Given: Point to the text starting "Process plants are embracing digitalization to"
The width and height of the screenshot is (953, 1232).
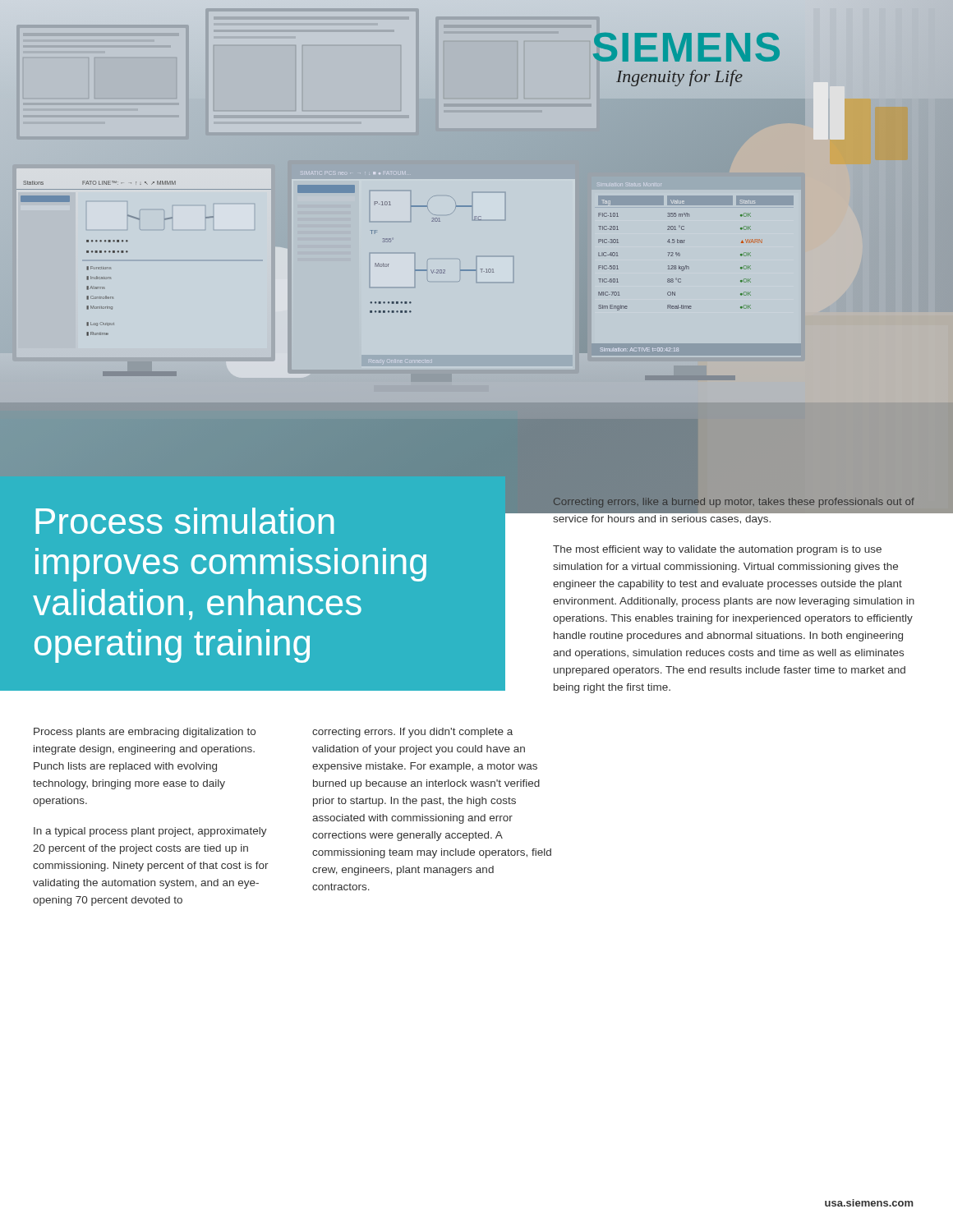Looking at the screenshot, I should [154, 816].
